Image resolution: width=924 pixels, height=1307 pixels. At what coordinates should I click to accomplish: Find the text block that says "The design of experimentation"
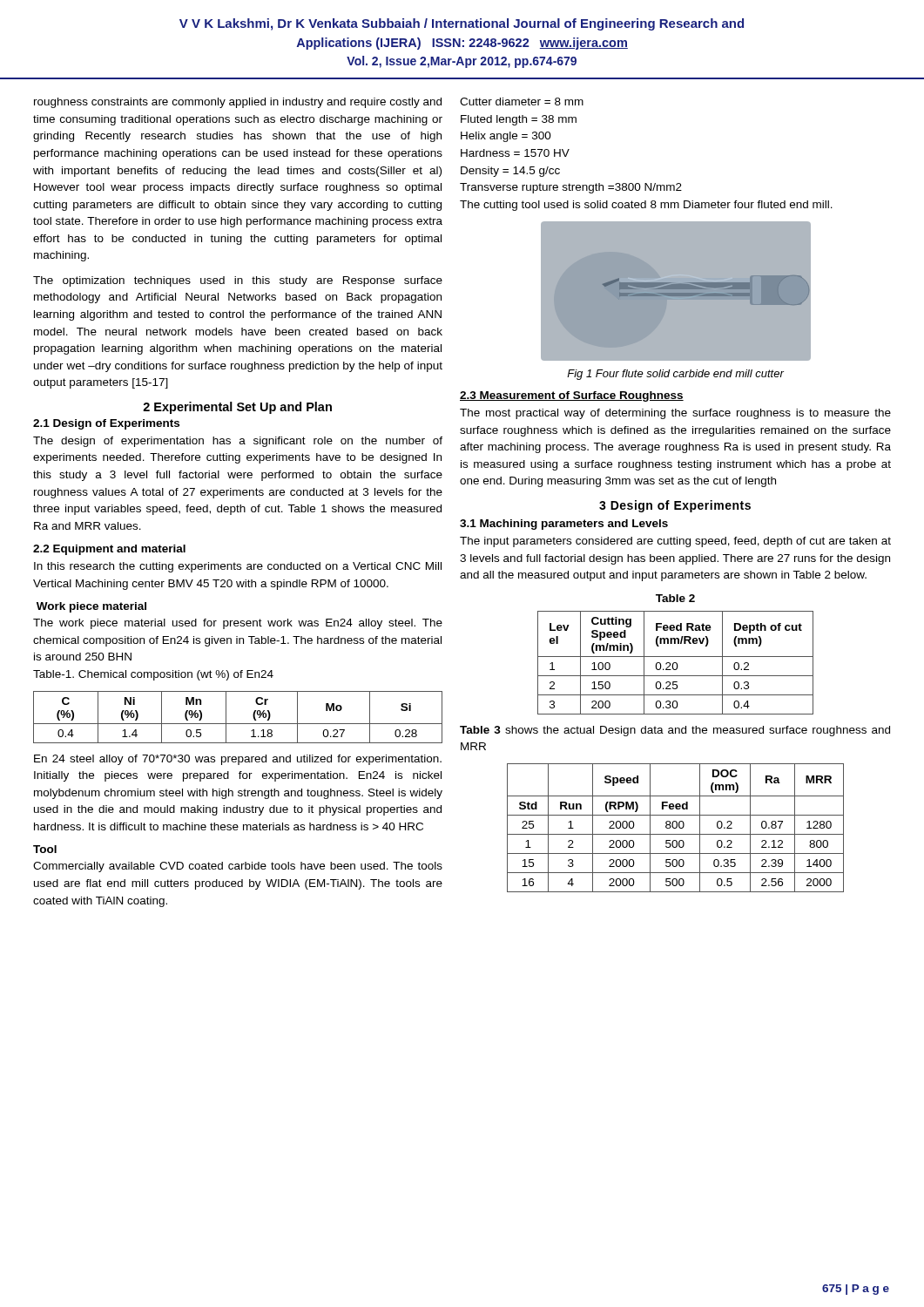(x=238, y=483)
